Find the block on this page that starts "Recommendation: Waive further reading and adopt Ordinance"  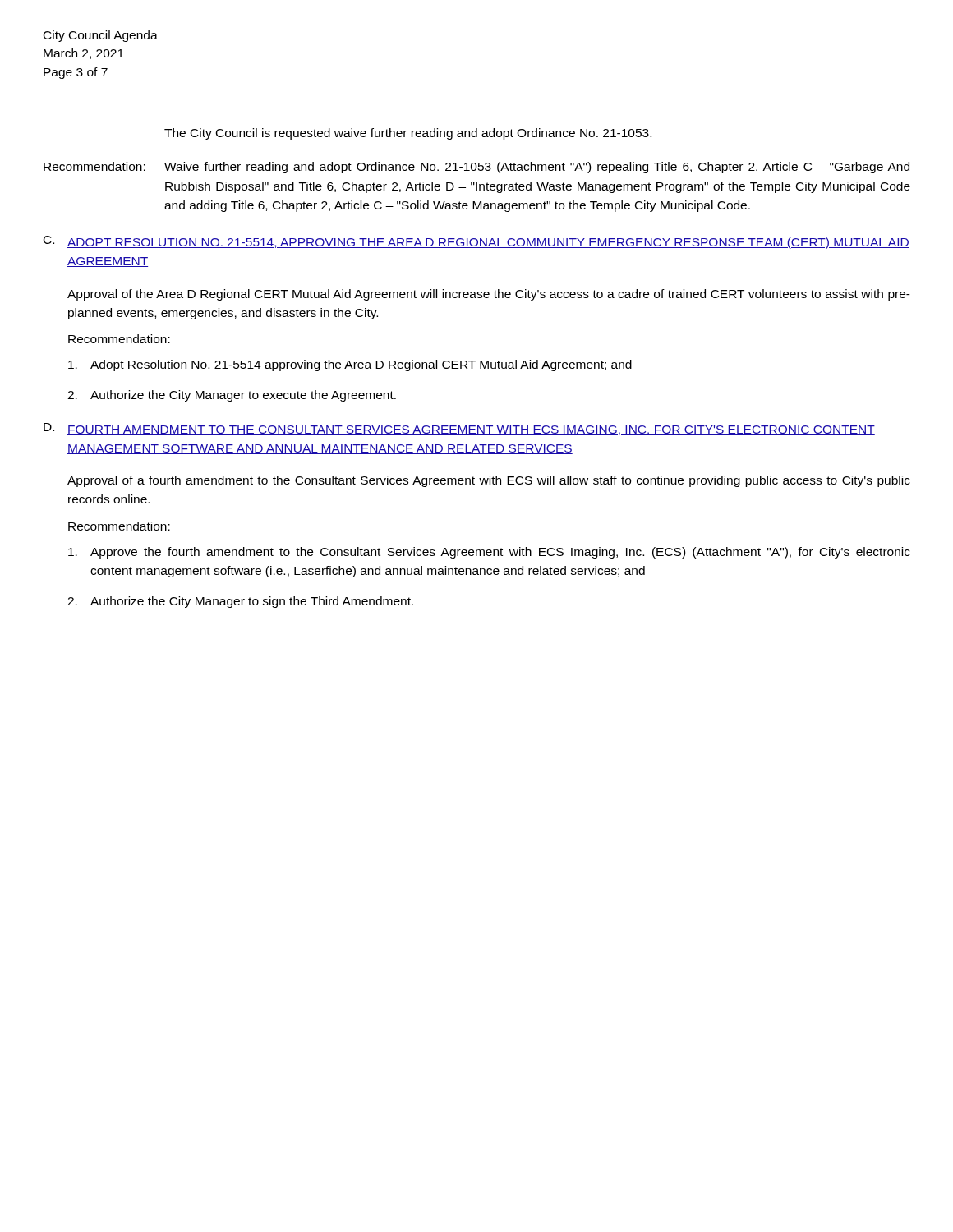(476, 186)
